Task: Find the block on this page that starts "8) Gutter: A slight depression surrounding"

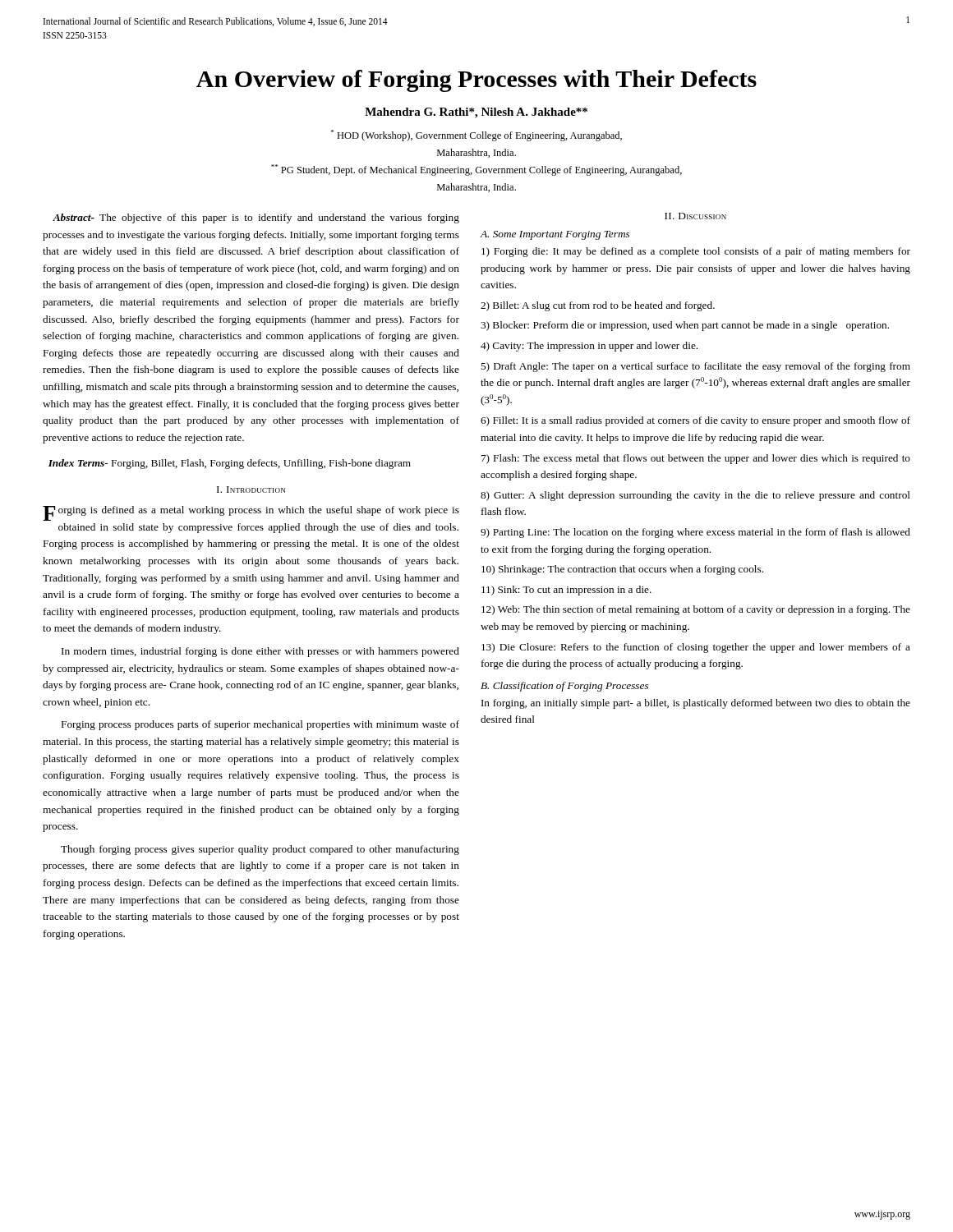Action: click(695, 503)
